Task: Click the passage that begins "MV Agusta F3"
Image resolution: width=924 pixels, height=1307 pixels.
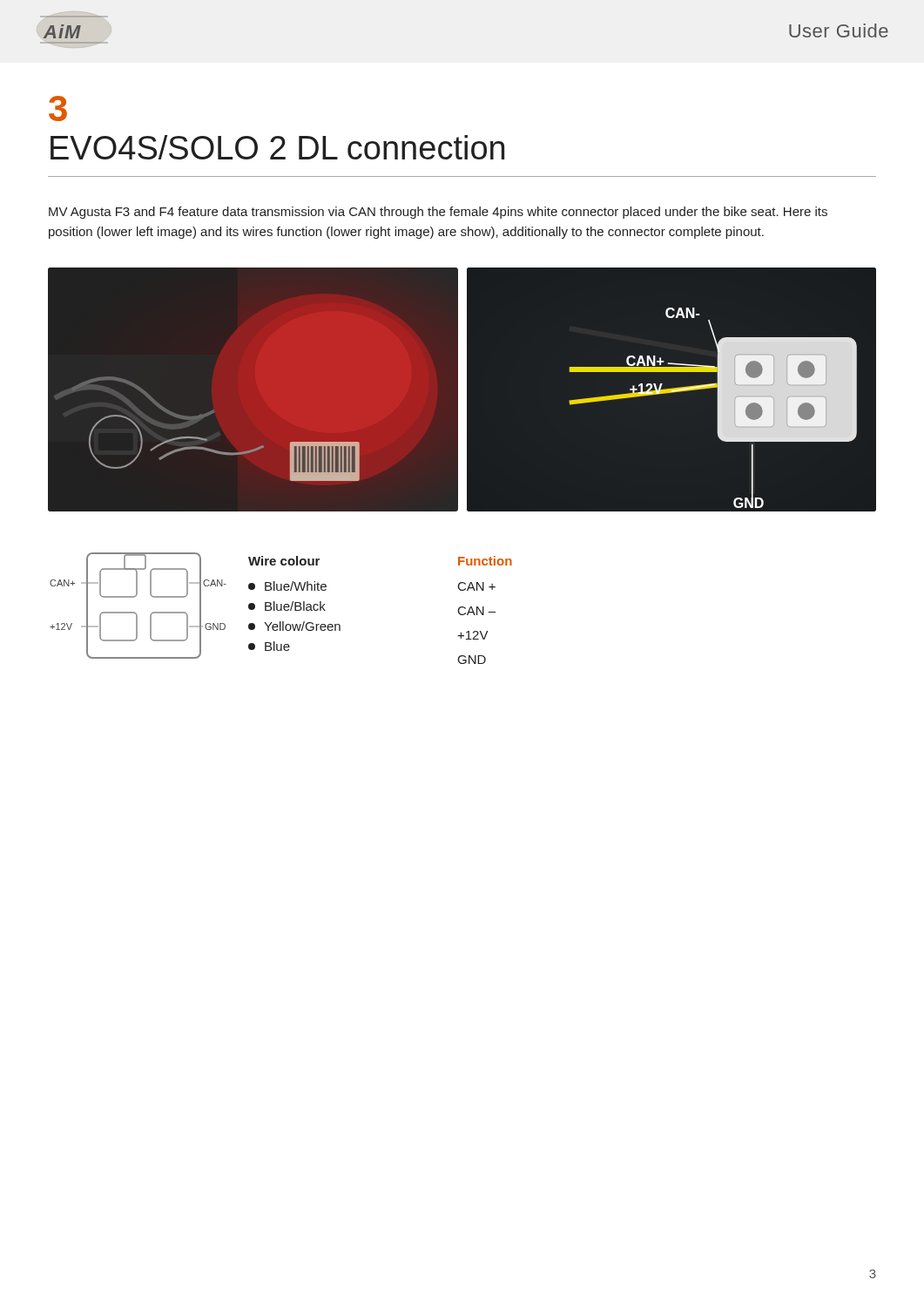Action: [438, 221]
